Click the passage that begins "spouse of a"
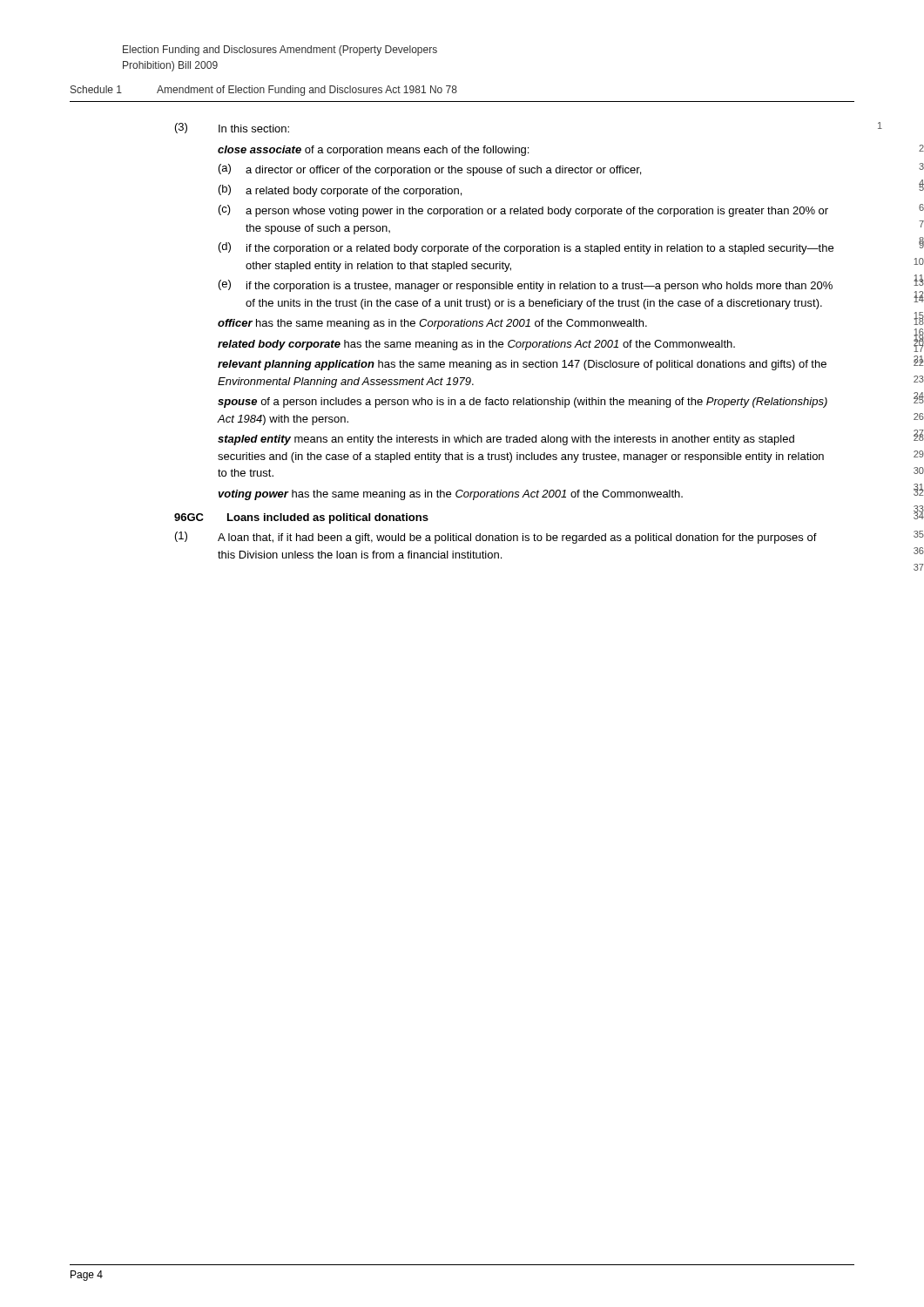This screenshot has height=1307, width=924. [x=527, y=410]
